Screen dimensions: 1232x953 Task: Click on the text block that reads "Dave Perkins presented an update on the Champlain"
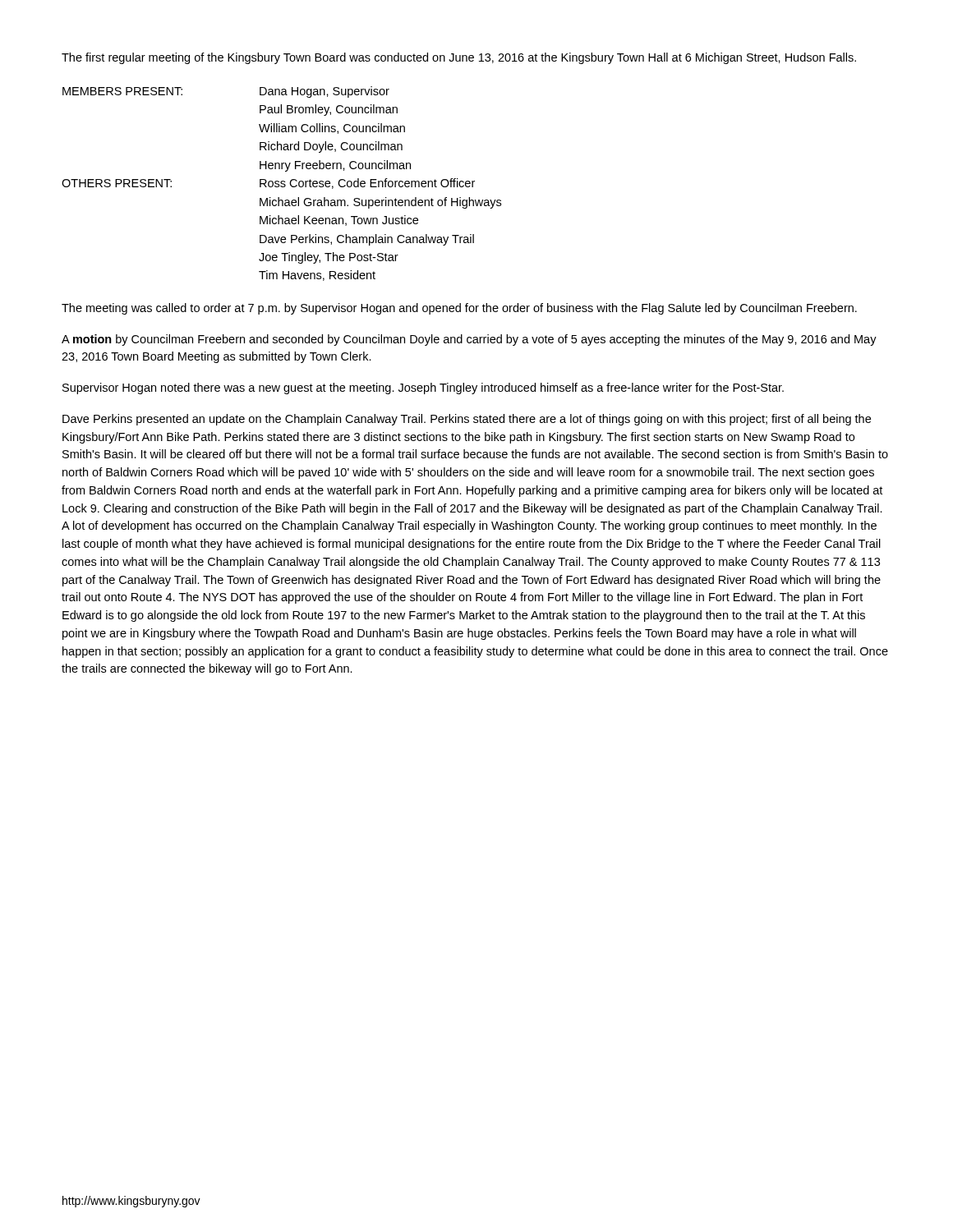(475, 544)
